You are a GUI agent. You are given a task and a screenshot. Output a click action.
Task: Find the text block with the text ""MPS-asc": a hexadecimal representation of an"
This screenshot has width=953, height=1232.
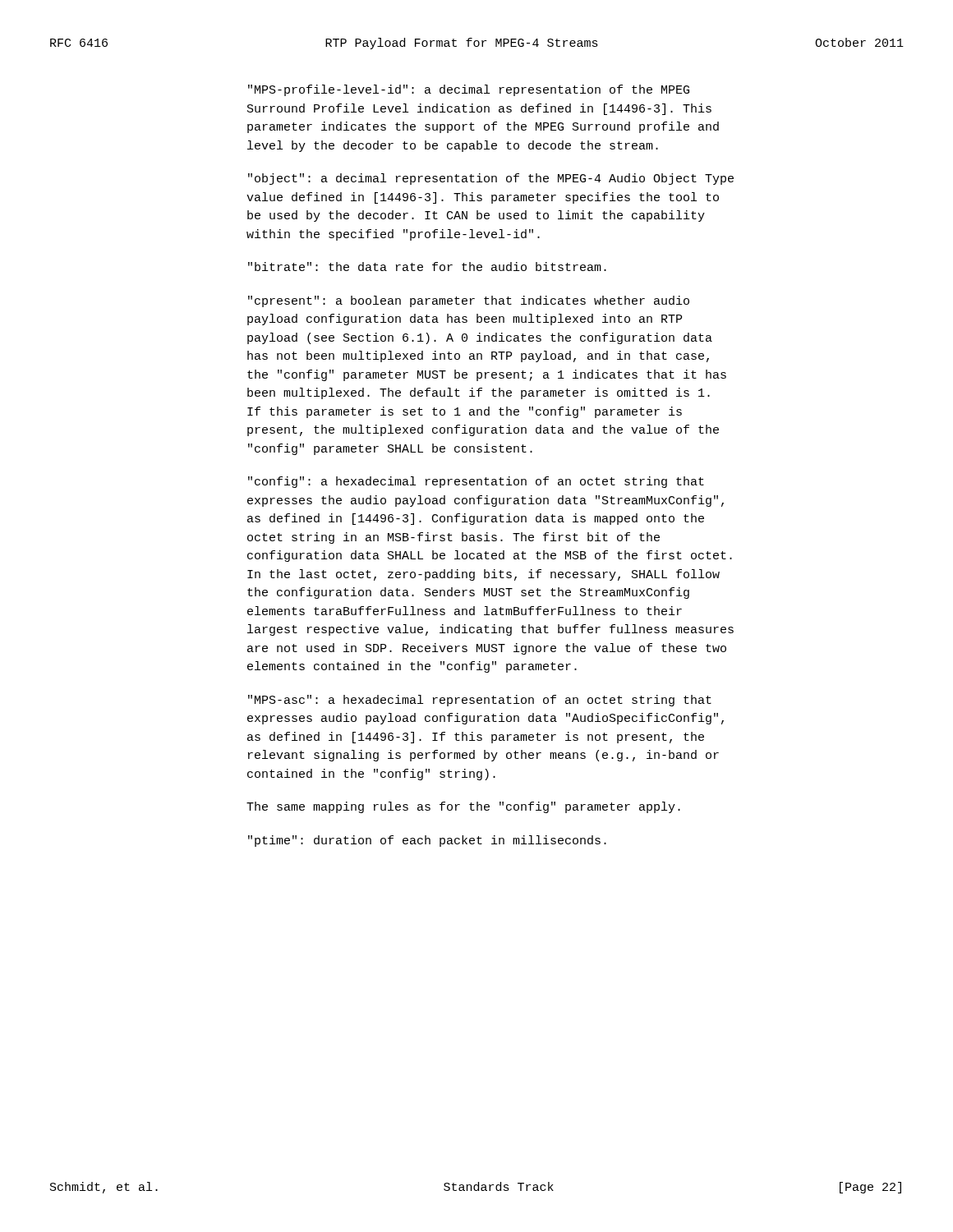(487, 738)
